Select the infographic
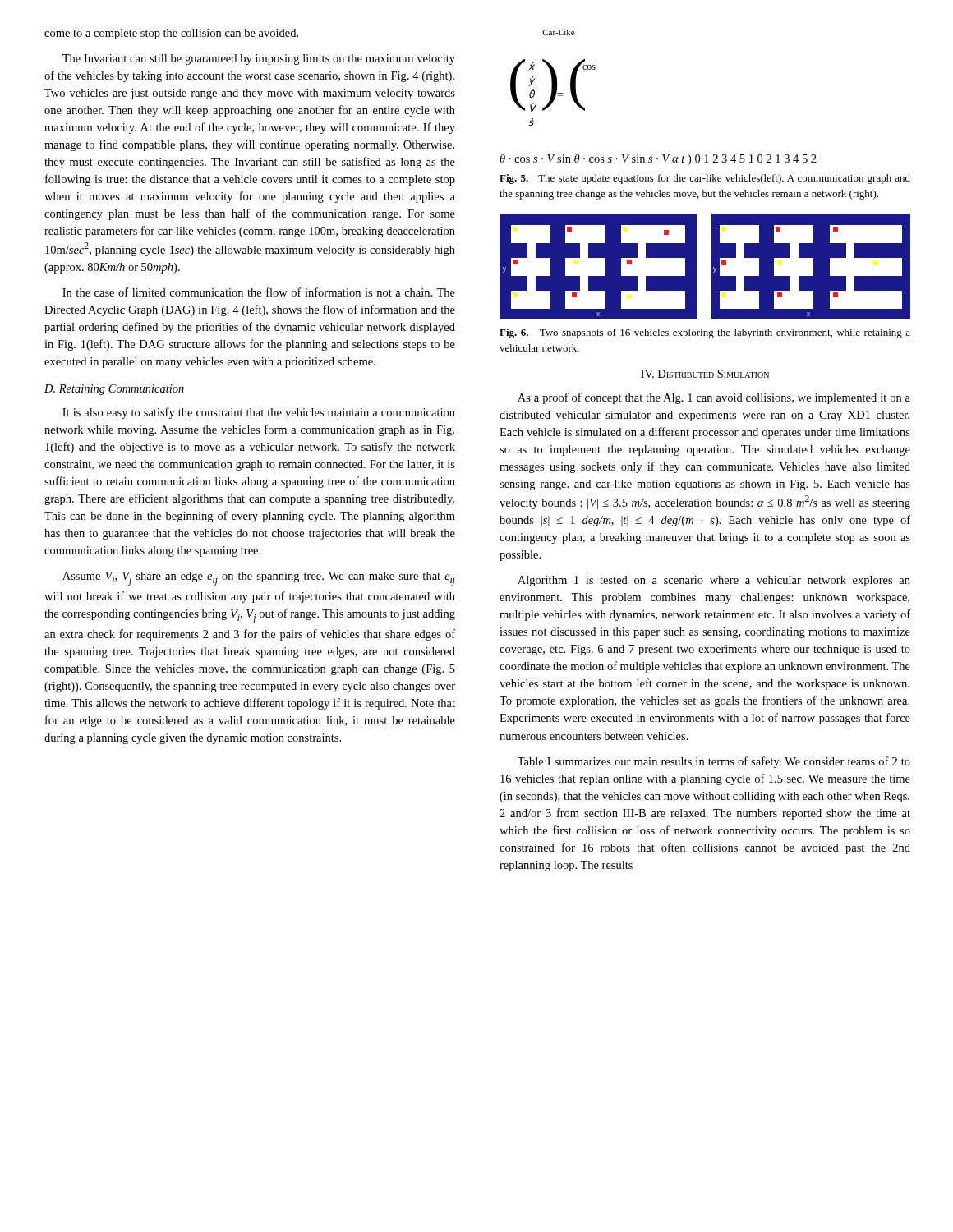Screen dimensions: 1232x953 (x=705, y=95)
